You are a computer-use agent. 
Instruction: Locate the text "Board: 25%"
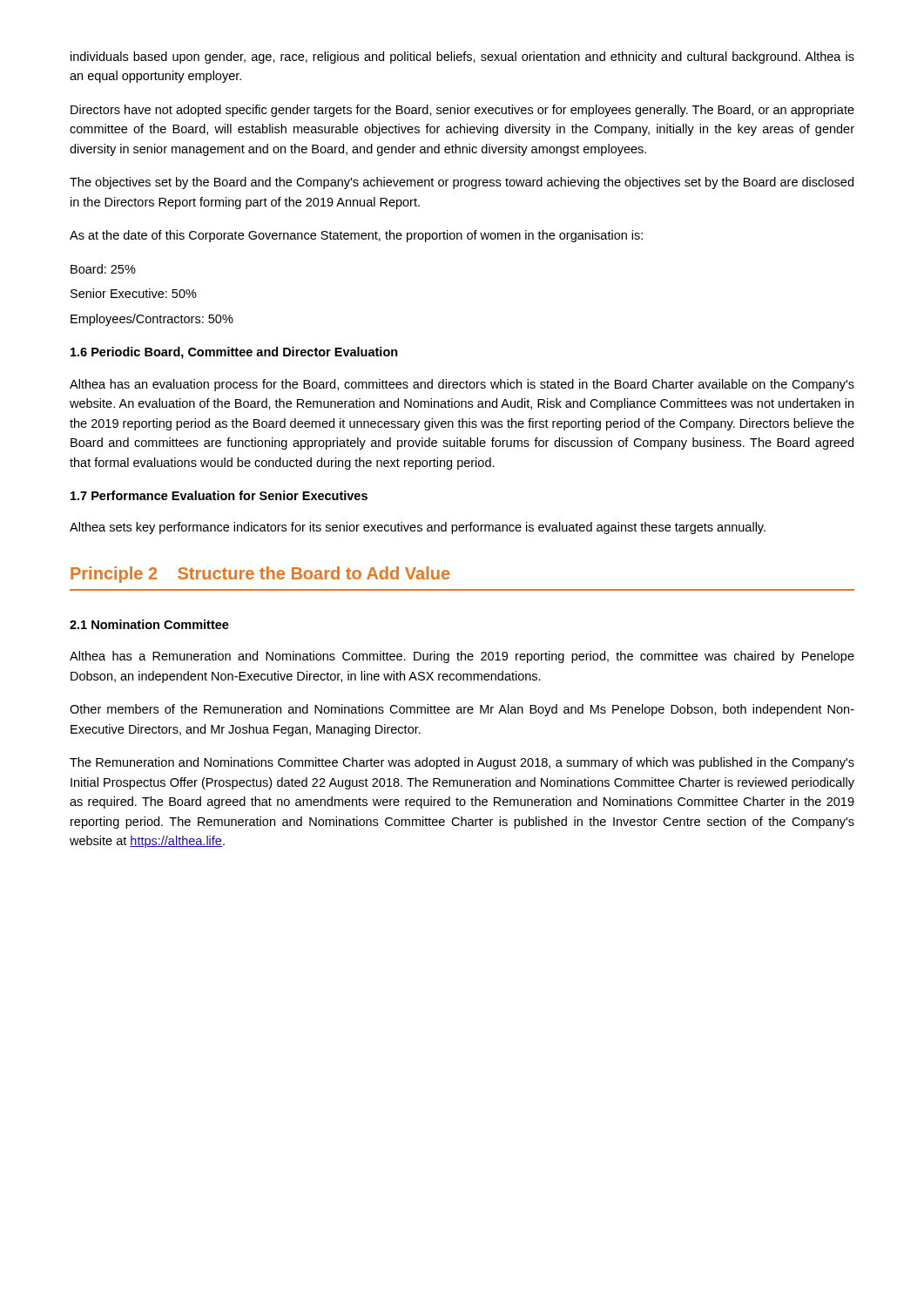(x=103, y=269)
